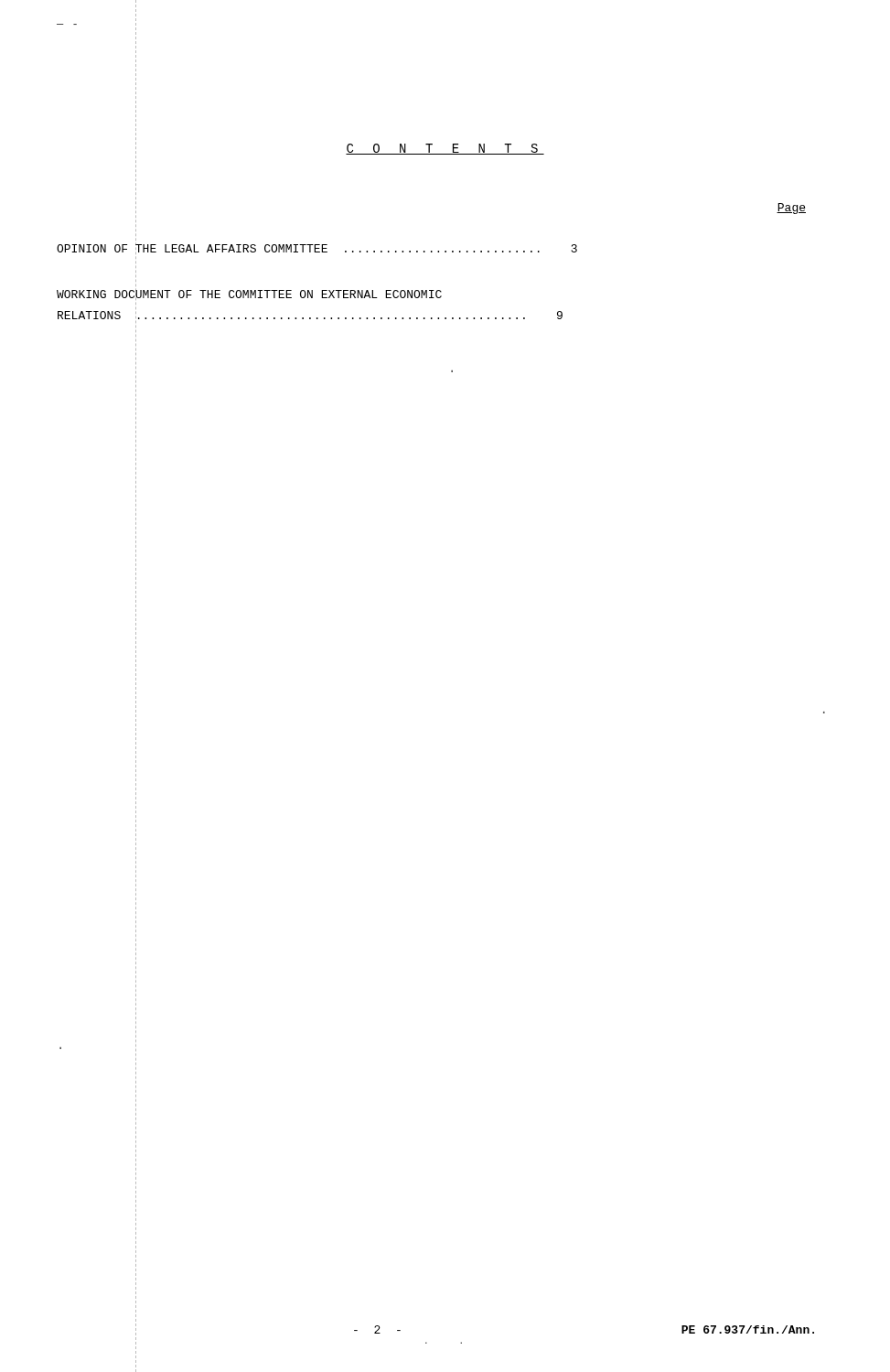The width and height of the screenshot is (890, 1372).
Task: Select the title that reads "C O N T"
Action: point(445,149)
